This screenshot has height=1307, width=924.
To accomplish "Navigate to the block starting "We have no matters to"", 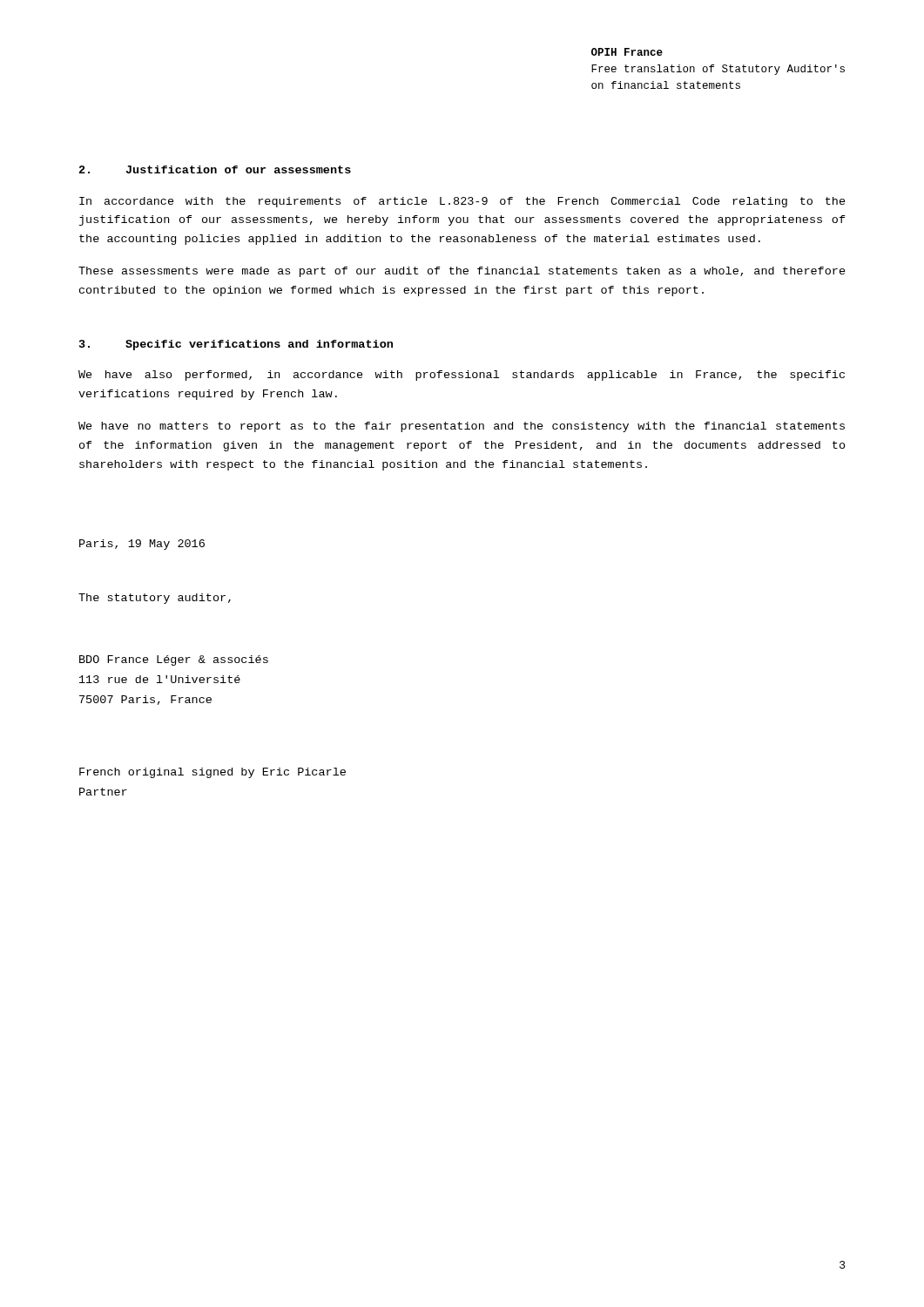I will 462,446.
